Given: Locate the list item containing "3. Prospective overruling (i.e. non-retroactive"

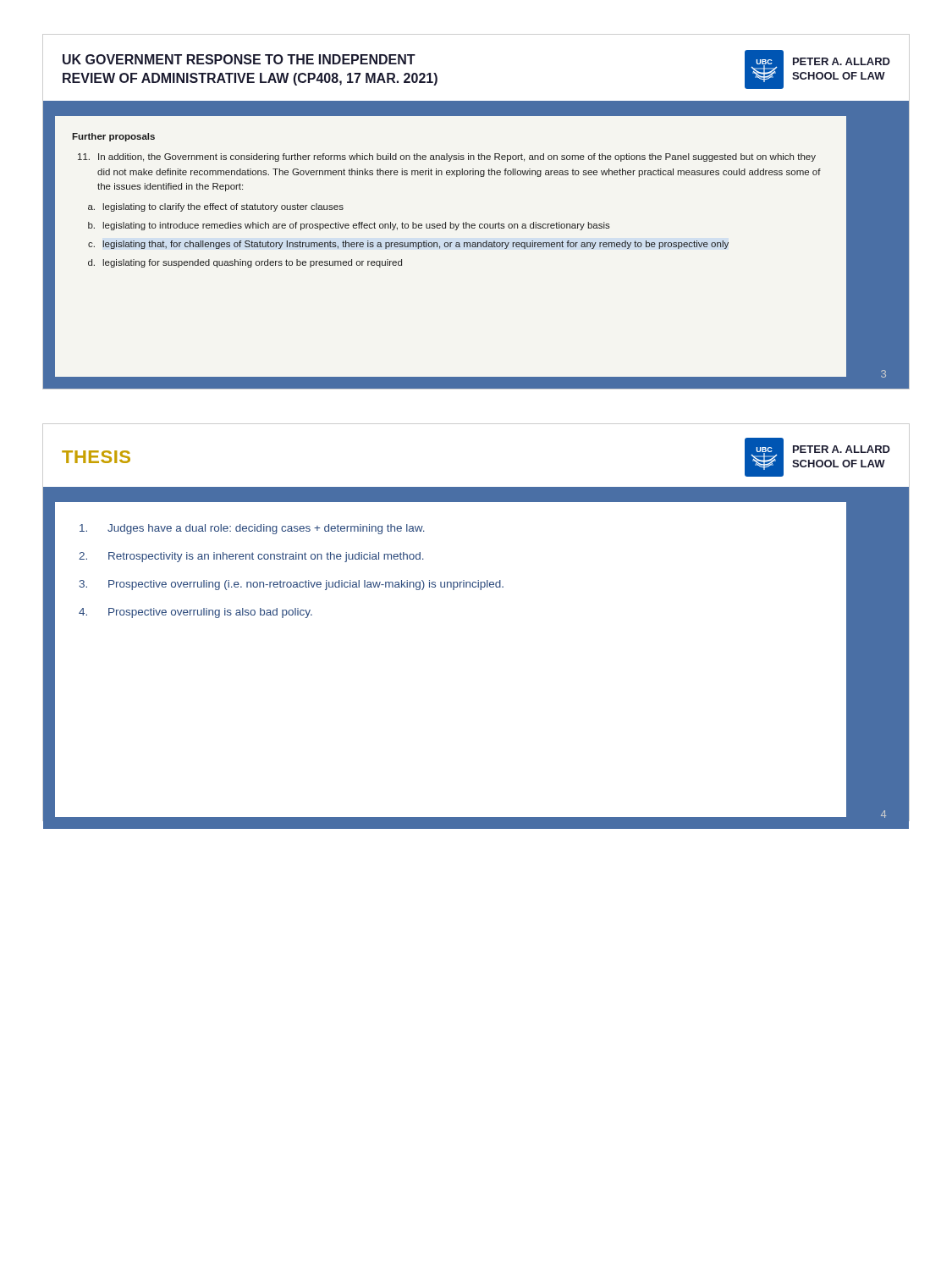Looking at the screenshot, I should [x=292, y=585].
